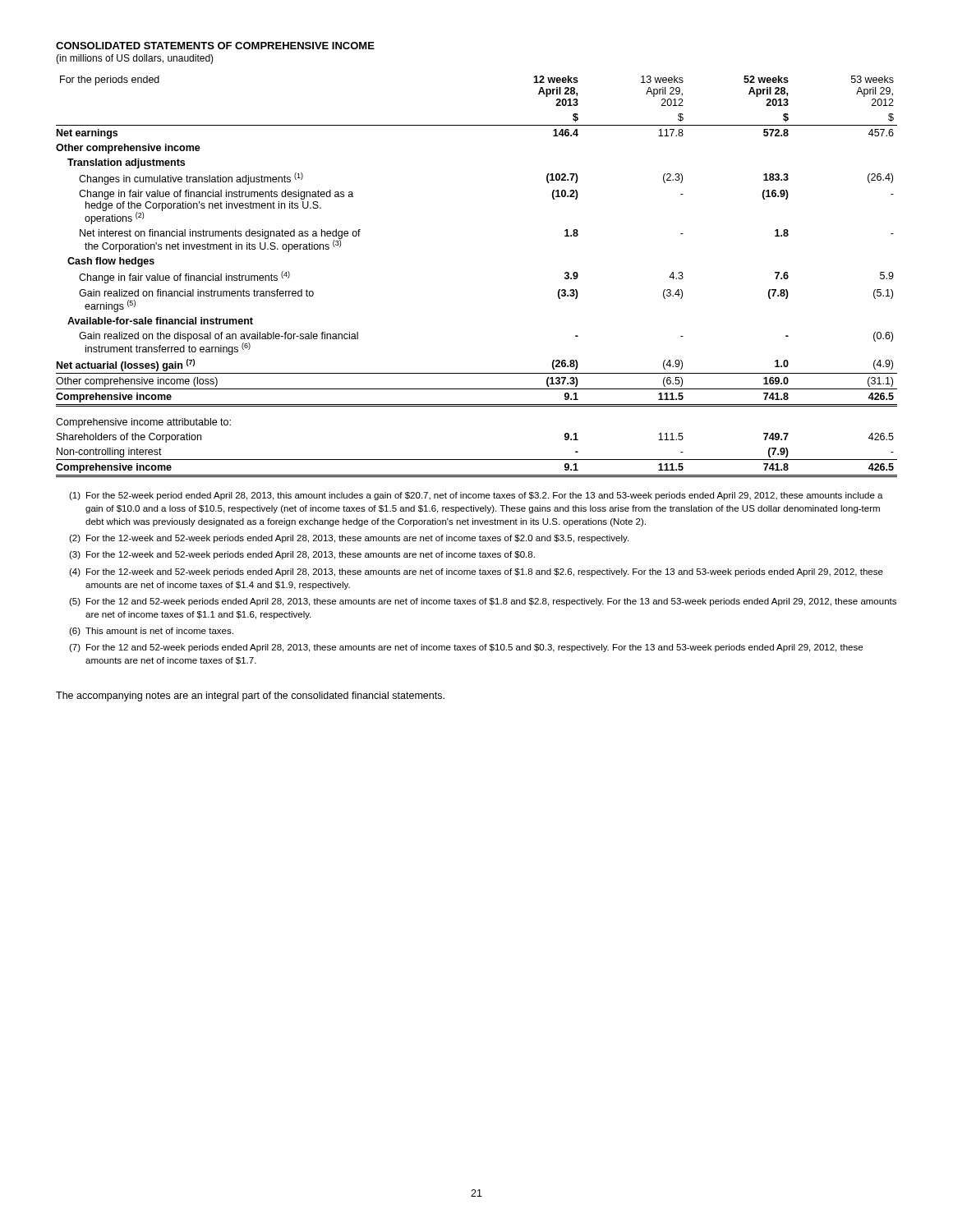Click on the footnote with the text "(1) For the 52-week period ended April 28,"
The height and width of the screenshot is (1232, 953).
pyautogui.click(x=476, y=509)
